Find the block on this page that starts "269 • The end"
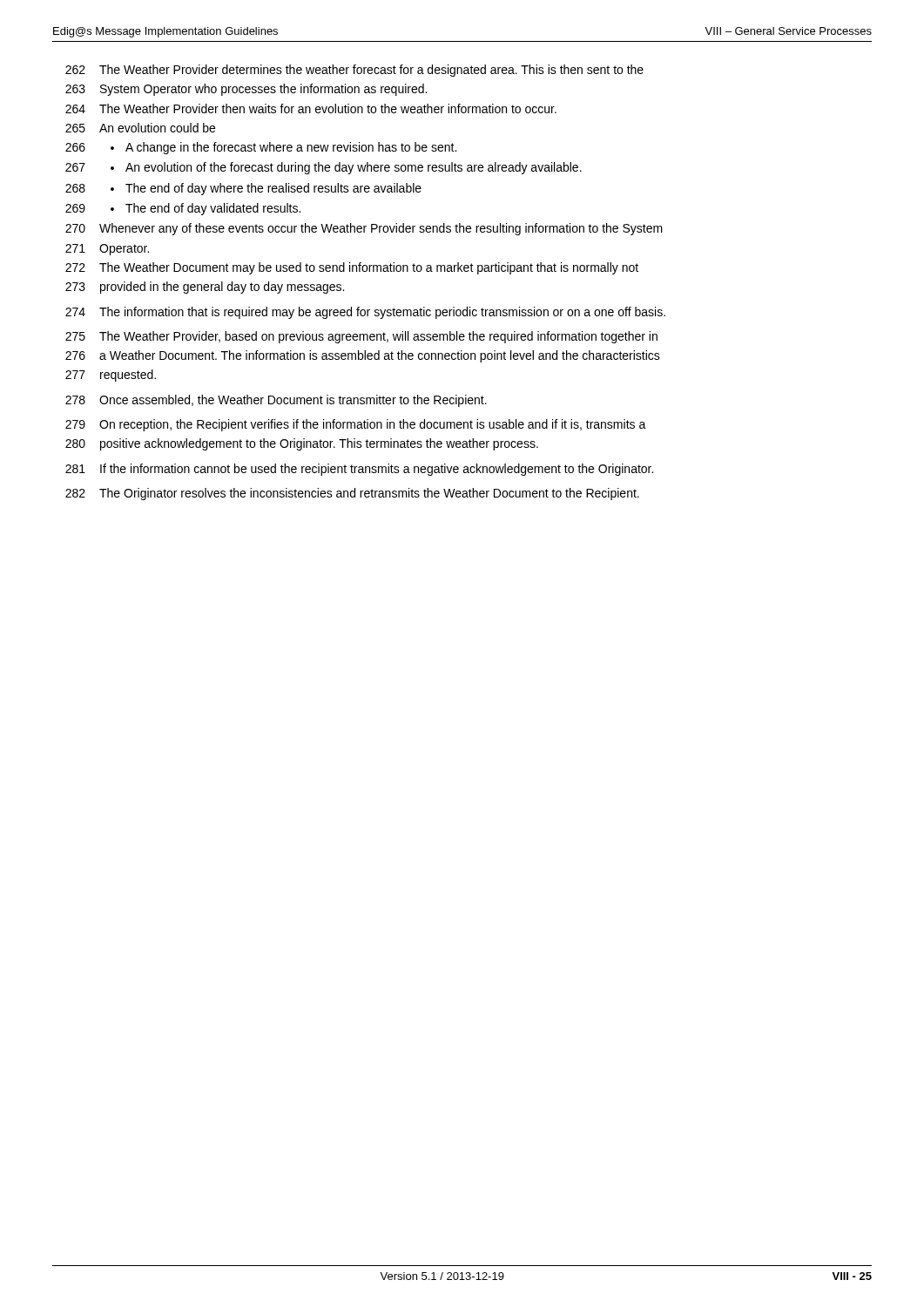Viewport: 924px width, 1307px height. click(x=183, y=209)
